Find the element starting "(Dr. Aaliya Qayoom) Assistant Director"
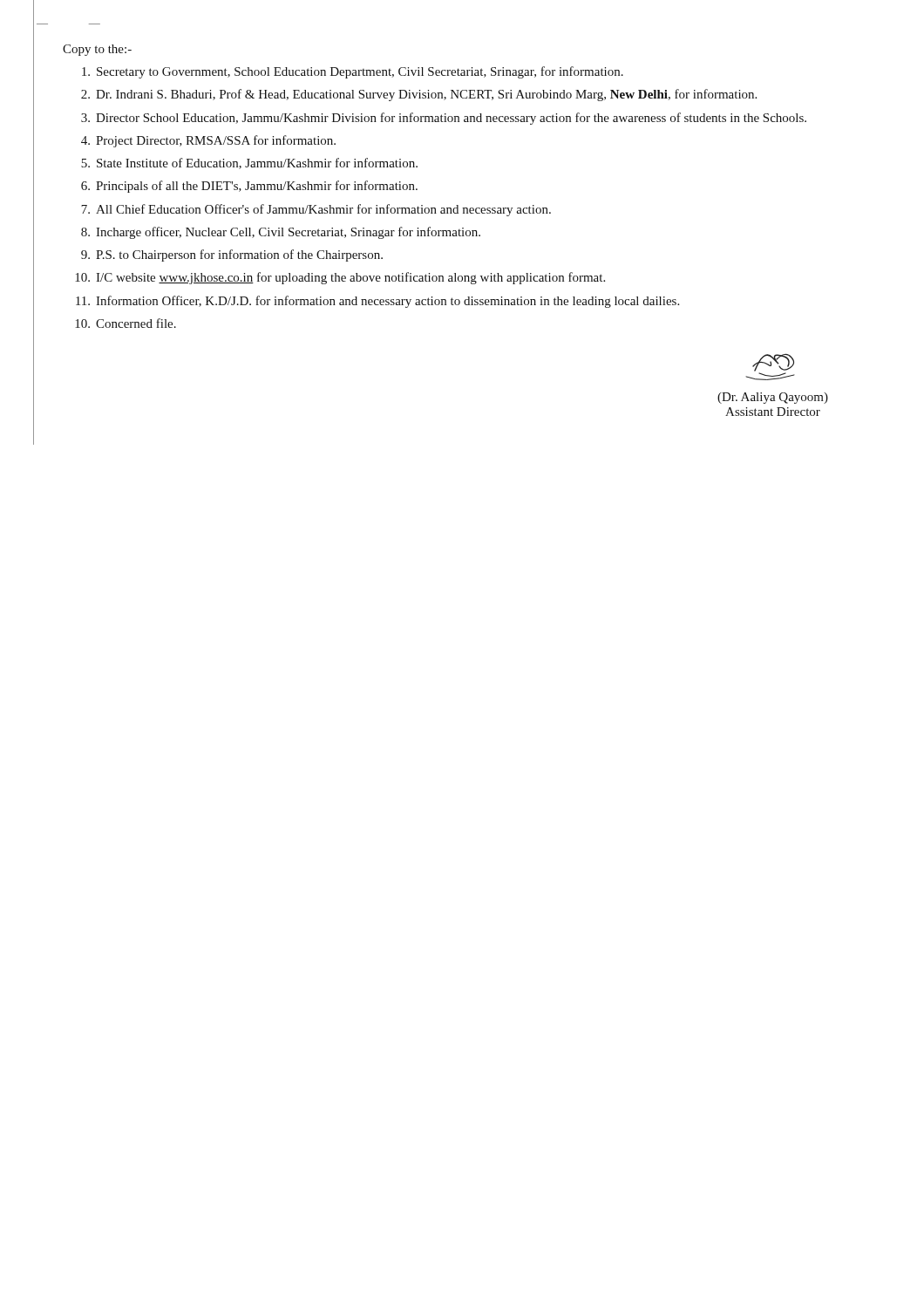The width and height of the screenshot is (924, 1308). coord(773,380)
